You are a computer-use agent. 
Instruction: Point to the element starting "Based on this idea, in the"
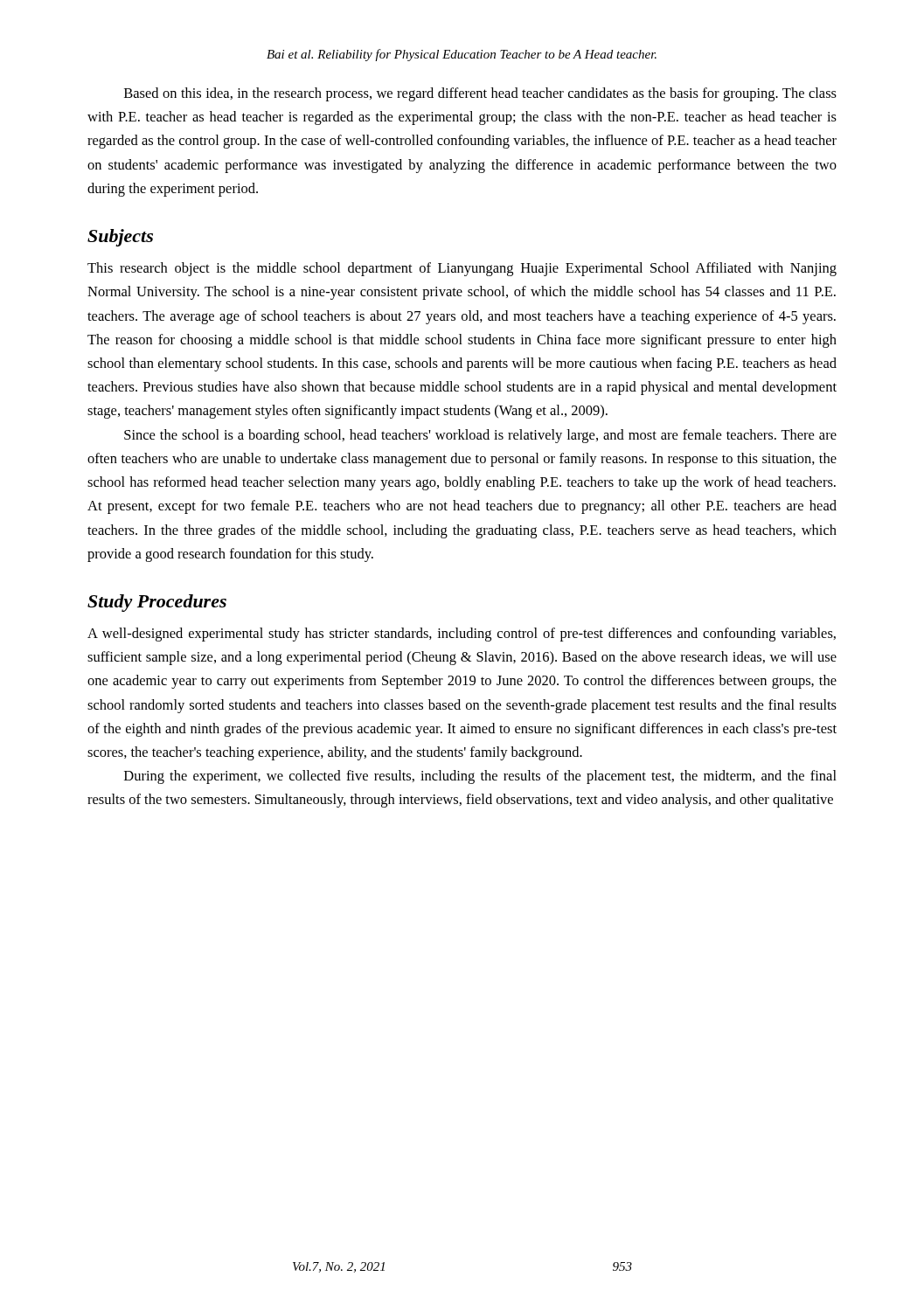click(x=462, y=141)
